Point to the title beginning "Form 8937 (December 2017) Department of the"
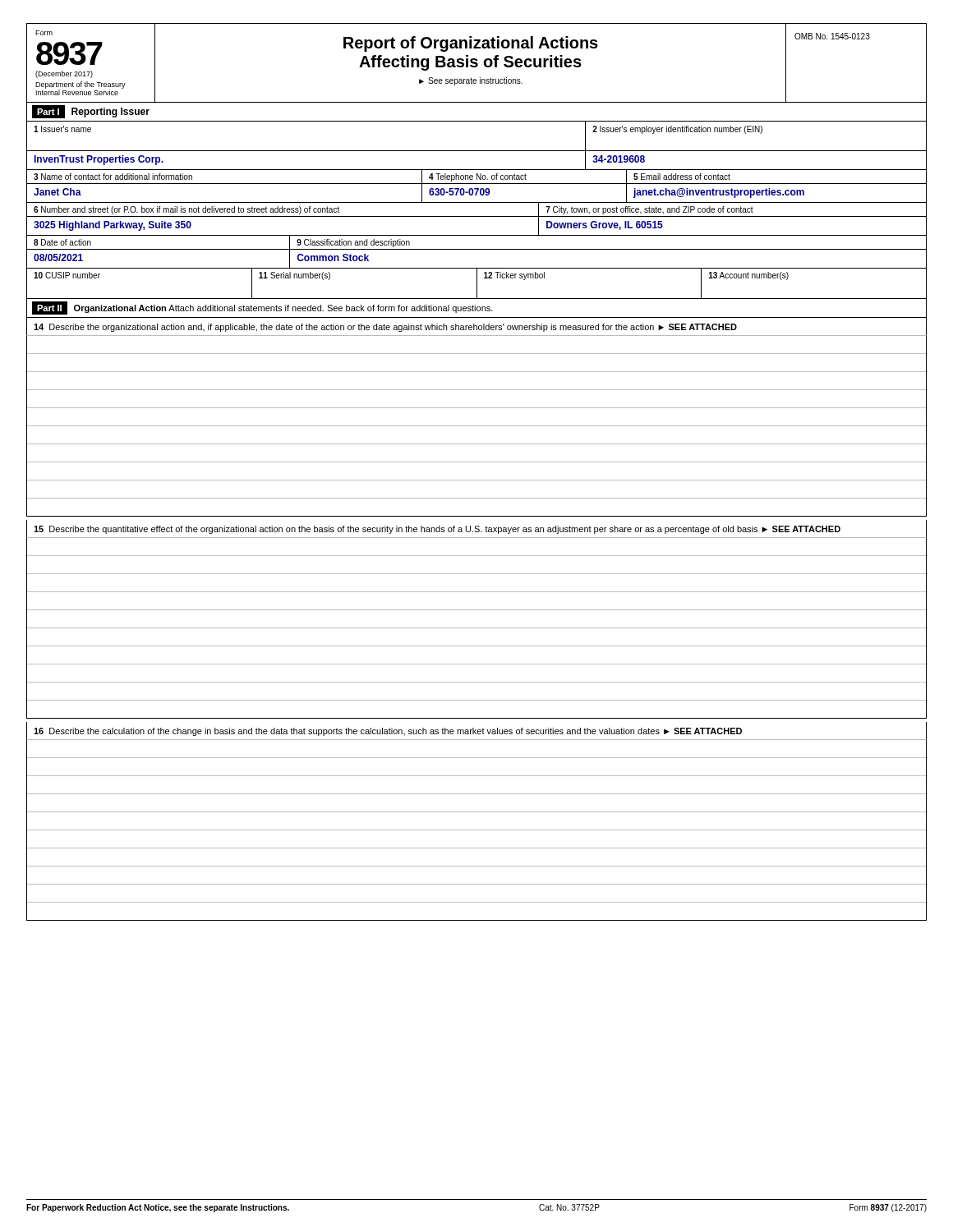Screen dimensions: 1232x953 (x=476, y=63)
